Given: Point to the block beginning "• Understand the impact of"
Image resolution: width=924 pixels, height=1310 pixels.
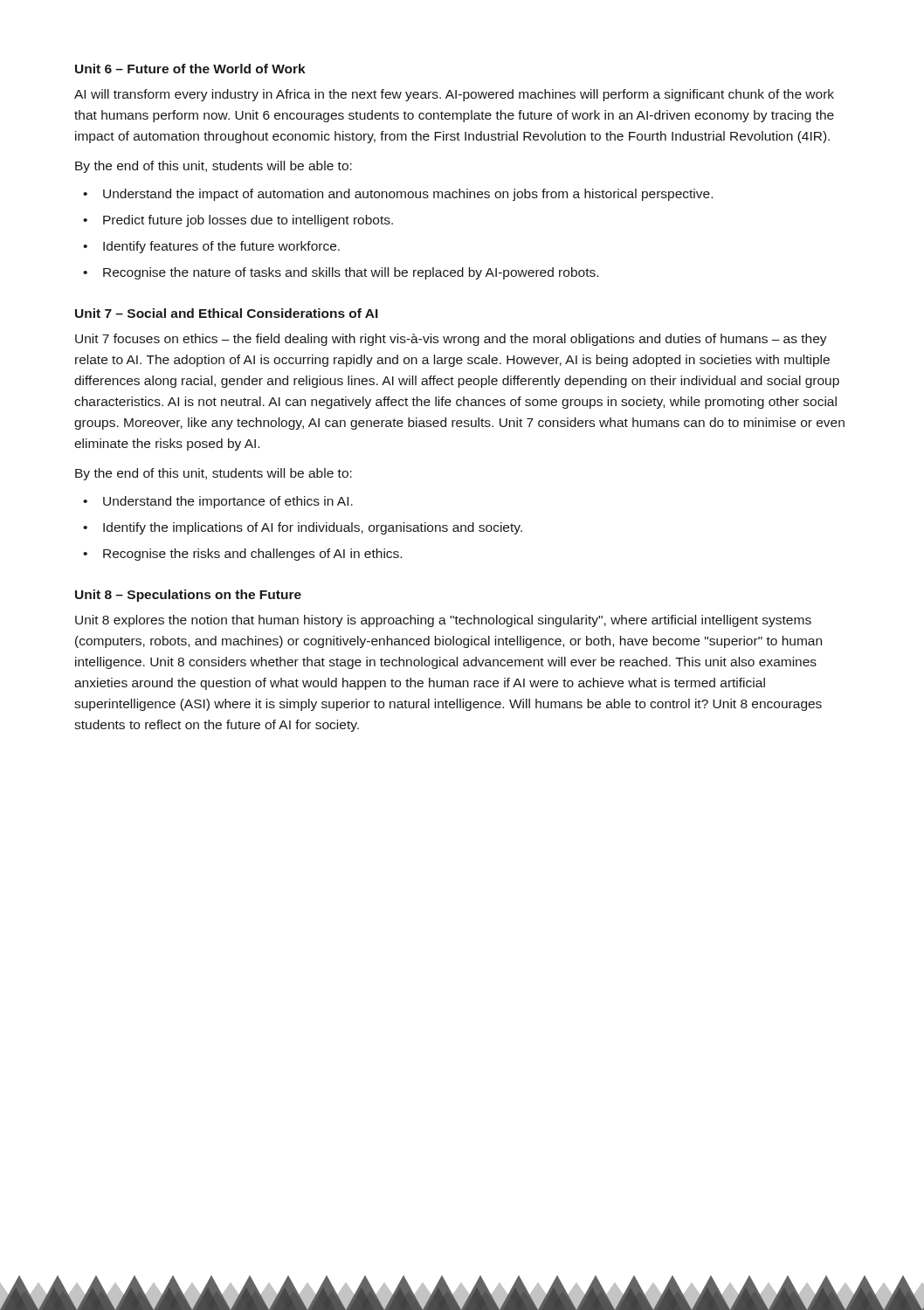Looking at the screenshot, I should pyautogui.click(x=466, y=194).
